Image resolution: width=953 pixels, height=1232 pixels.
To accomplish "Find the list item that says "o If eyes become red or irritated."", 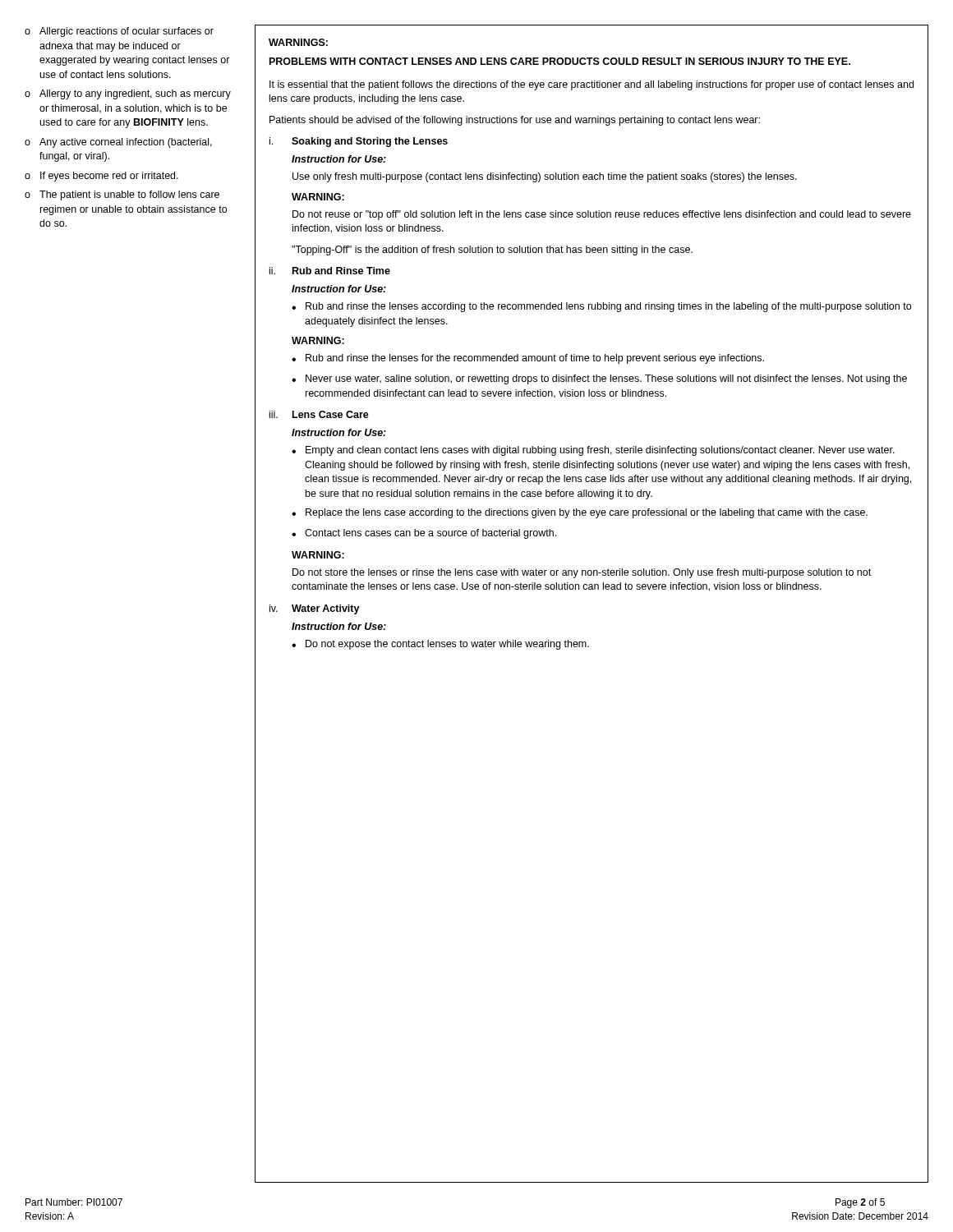I will coord(131,176).
